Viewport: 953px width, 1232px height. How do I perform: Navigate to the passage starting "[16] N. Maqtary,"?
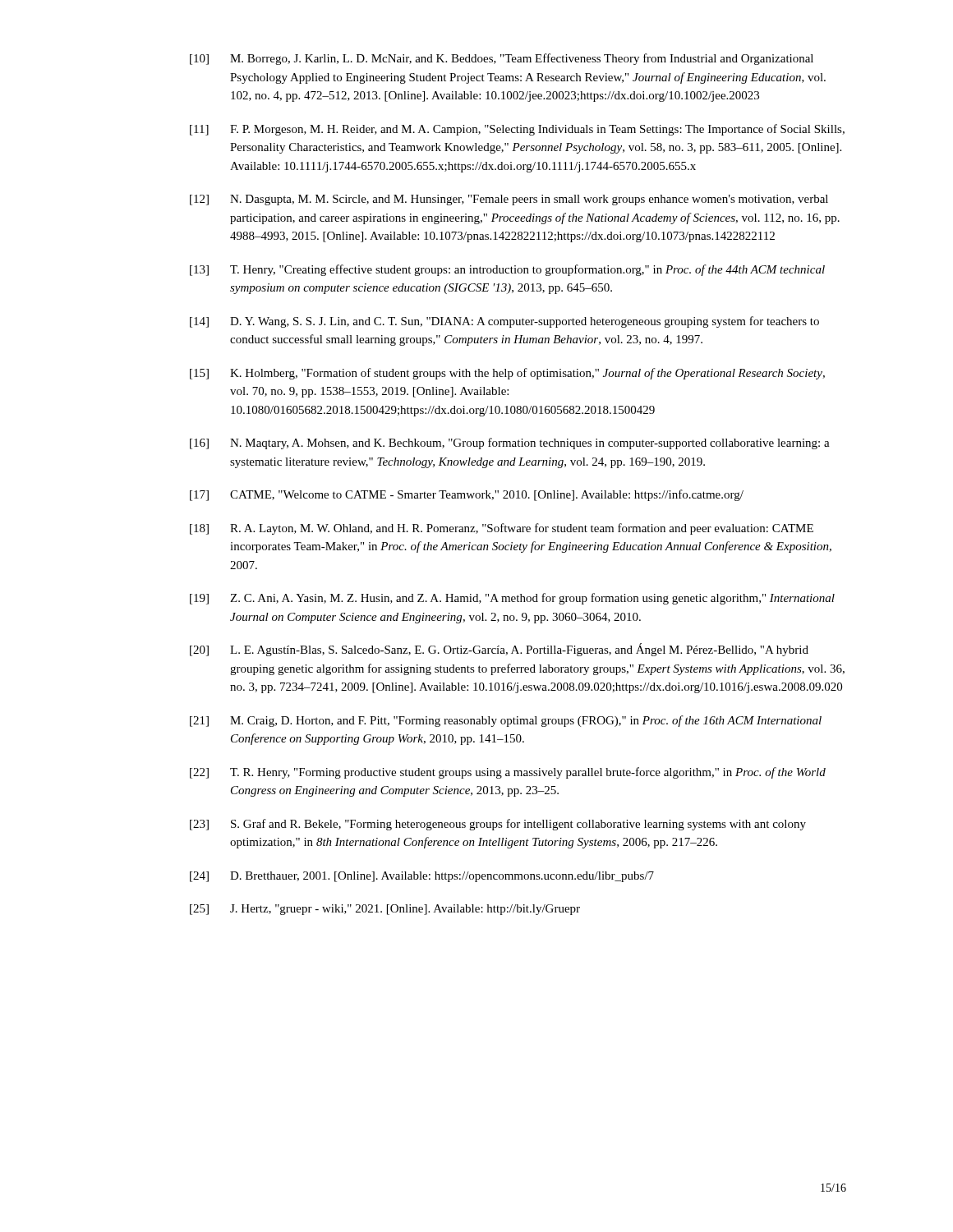coord(518,452)
